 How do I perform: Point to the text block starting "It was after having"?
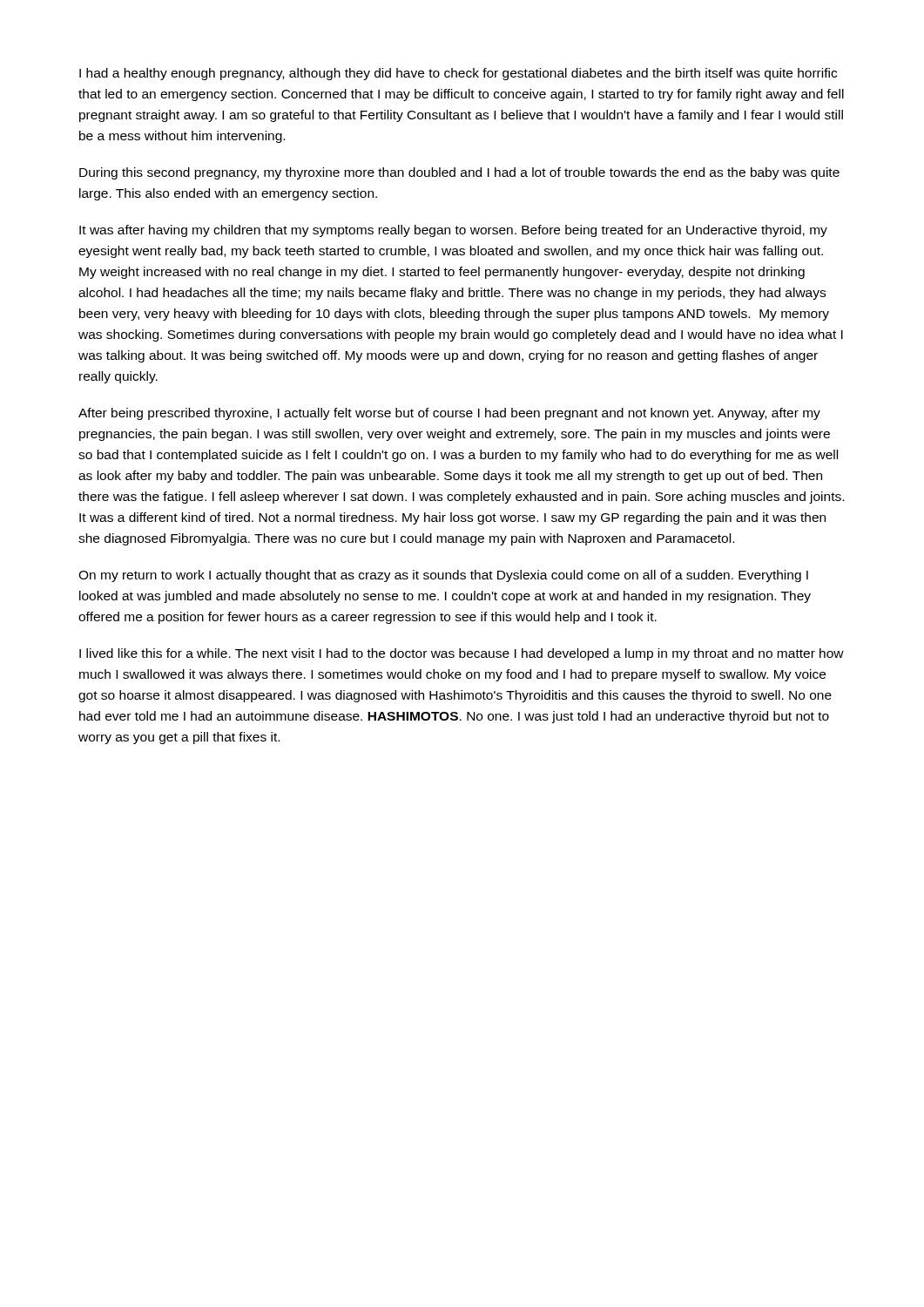coord(461,303)
